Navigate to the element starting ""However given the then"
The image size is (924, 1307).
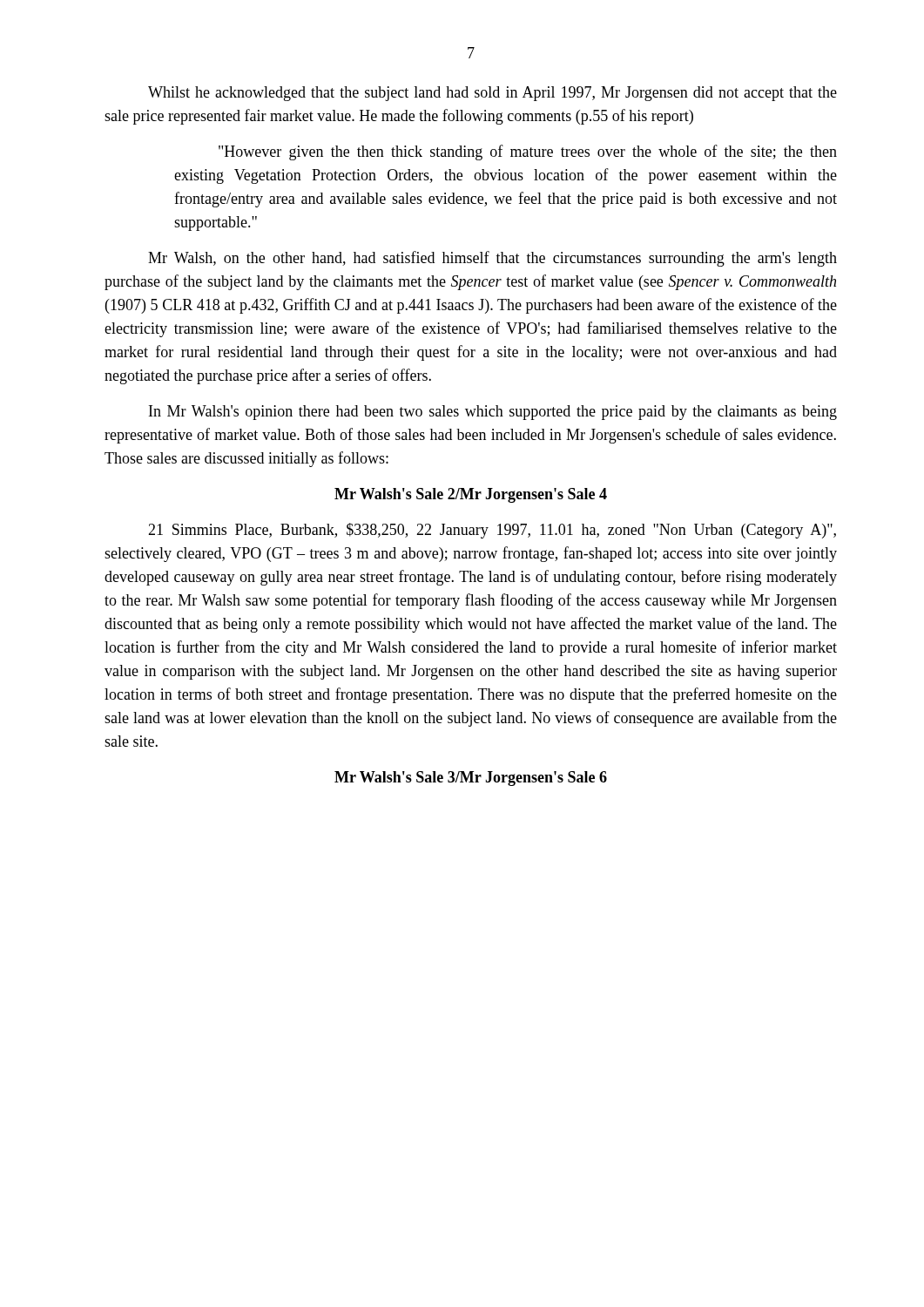click(x=506, y=187)
